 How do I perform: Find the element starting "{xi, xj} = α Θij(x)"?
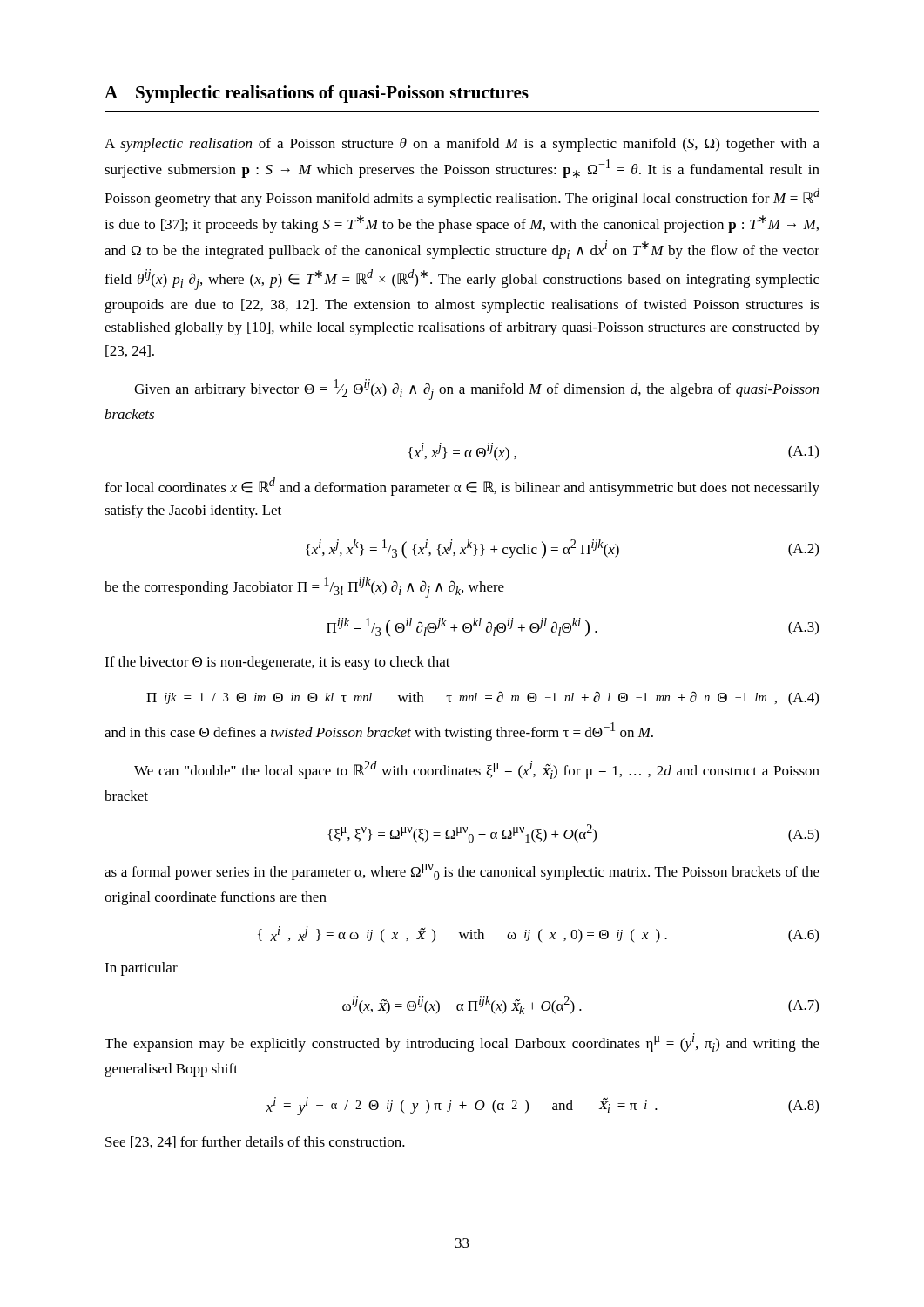[445, 452]
